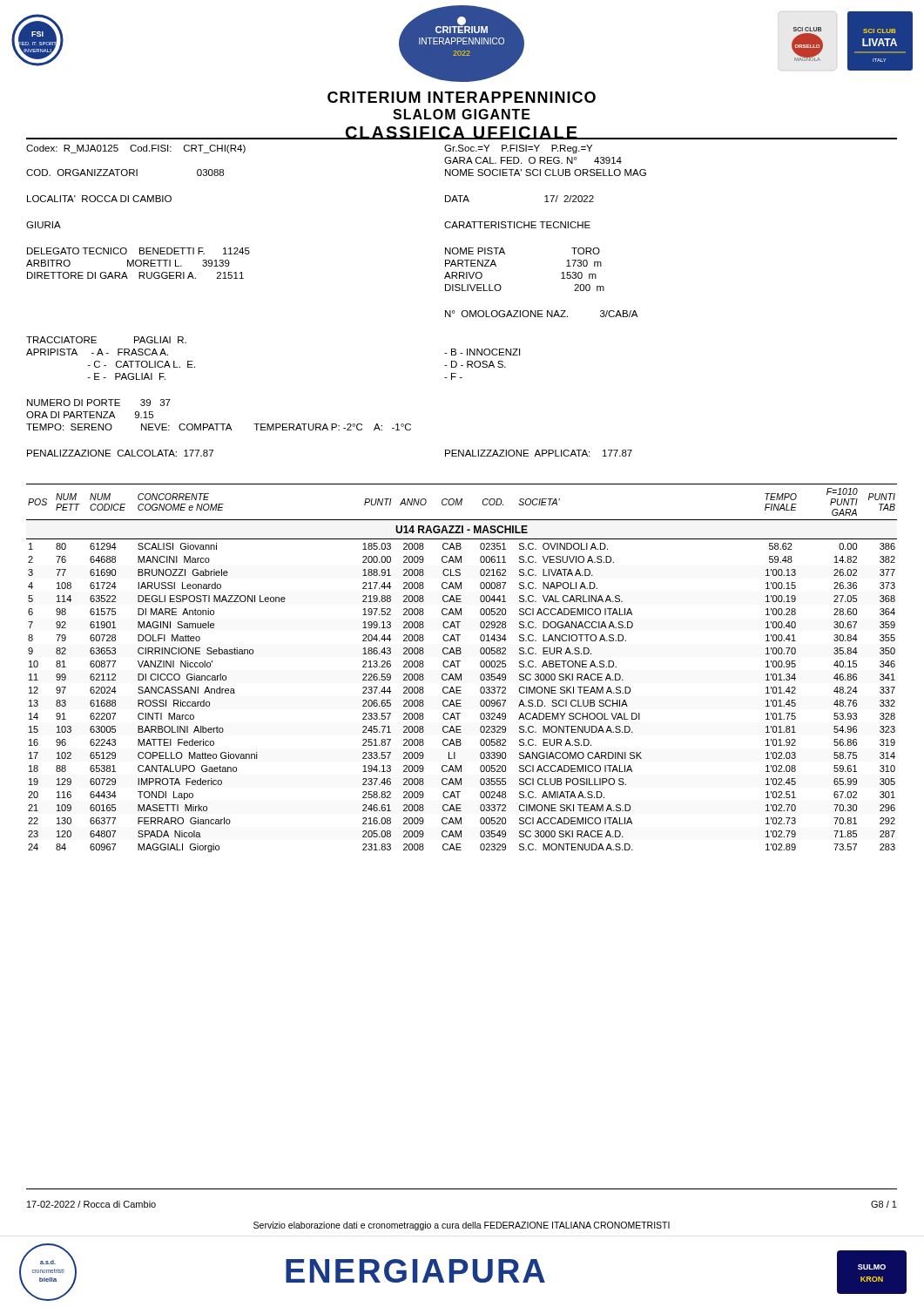
Task: Locate the table with the text "DELEGATO TECNICO BENEDETTI F. 11245"
Action: [462, 301]
